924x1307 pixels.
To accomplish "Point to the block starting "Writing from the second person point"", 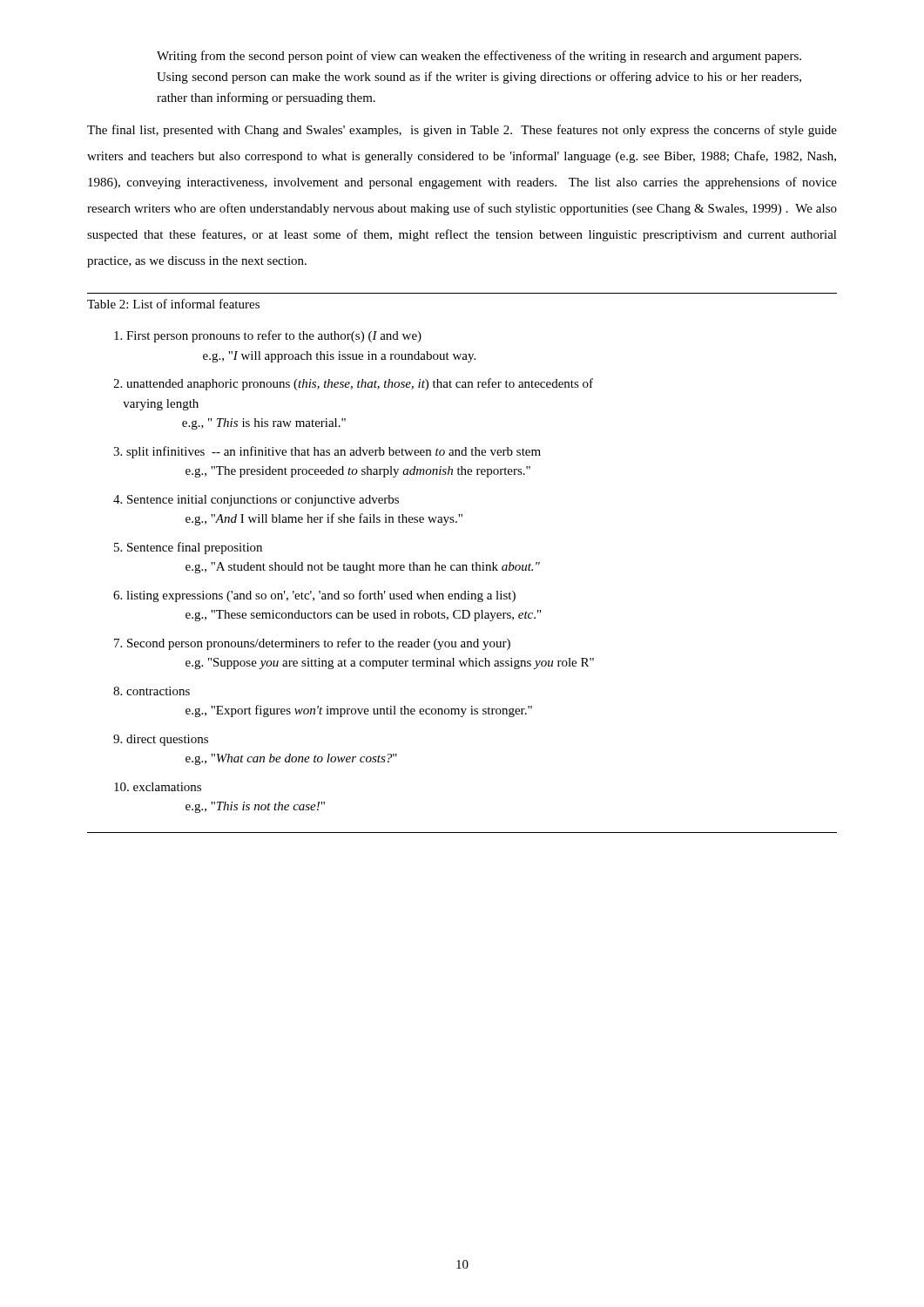I will [479, 77].
